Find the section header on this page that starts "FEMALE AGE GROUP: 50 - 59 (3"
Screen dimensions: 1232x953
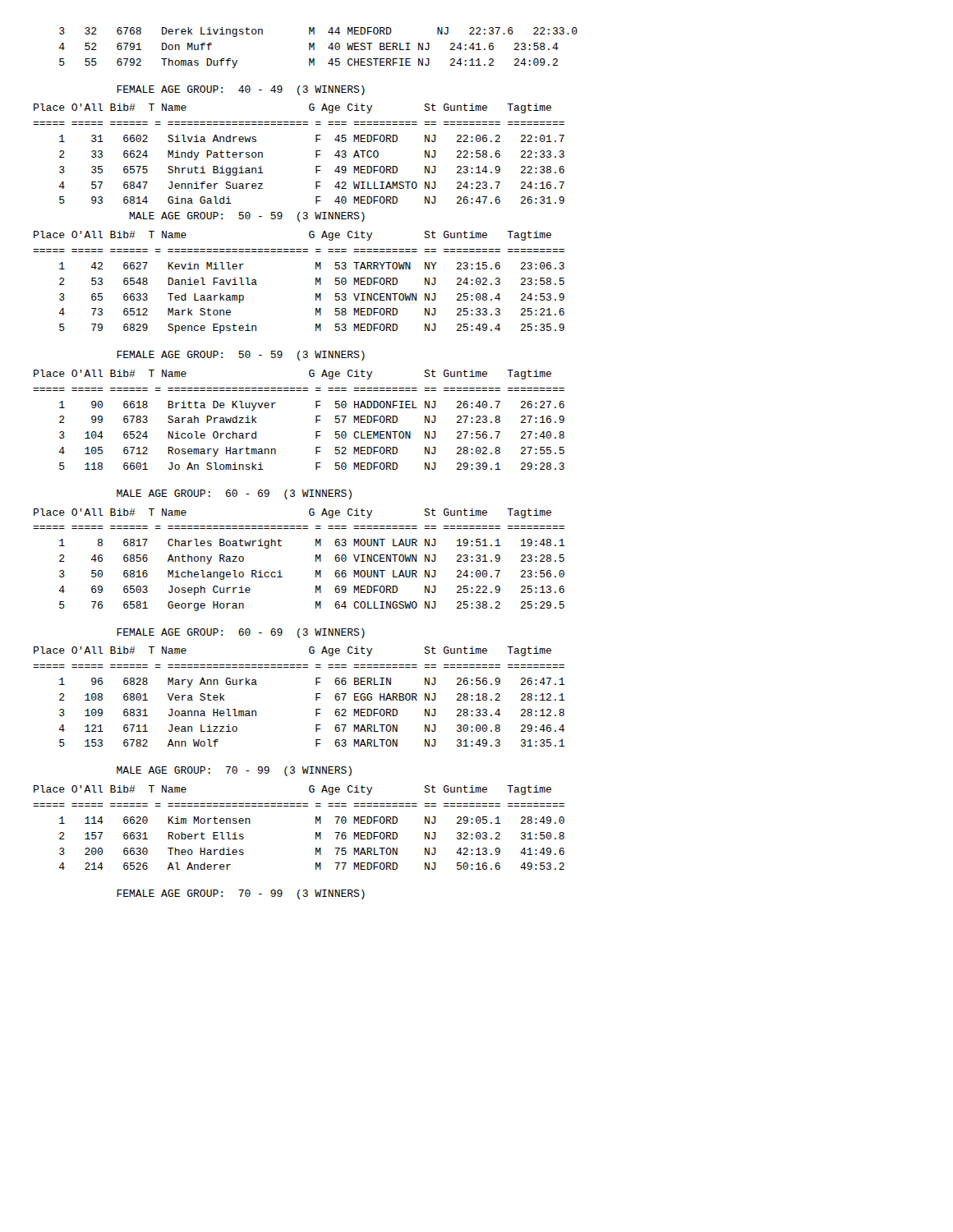[241, 356]
